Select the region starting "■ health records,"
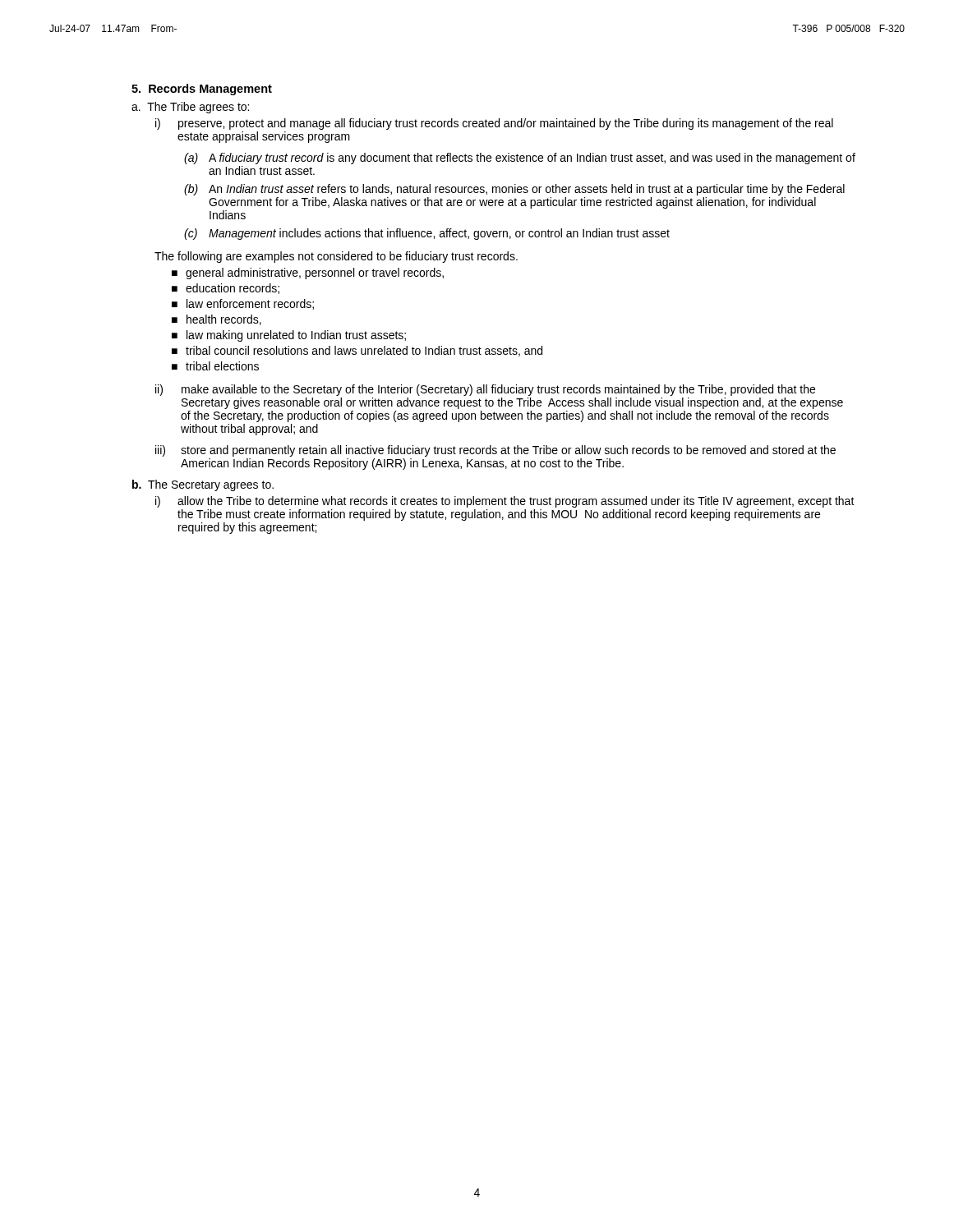Image resolution: width=954 pixels, height=1232 pixels. [x=216, y=320]
